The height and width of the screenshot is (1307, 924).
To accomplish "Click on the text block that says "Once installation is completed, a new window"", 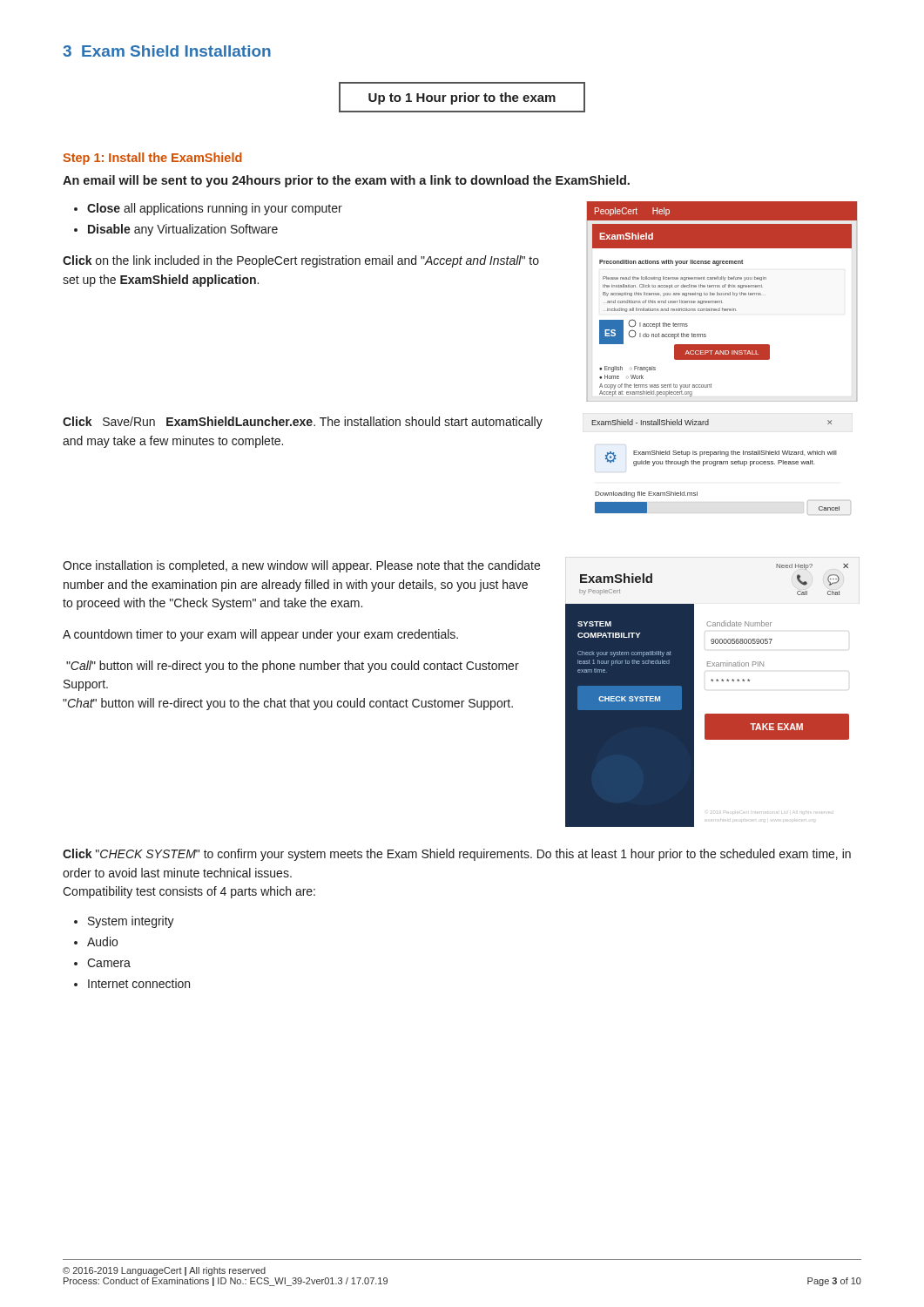I will coord(302,584).
